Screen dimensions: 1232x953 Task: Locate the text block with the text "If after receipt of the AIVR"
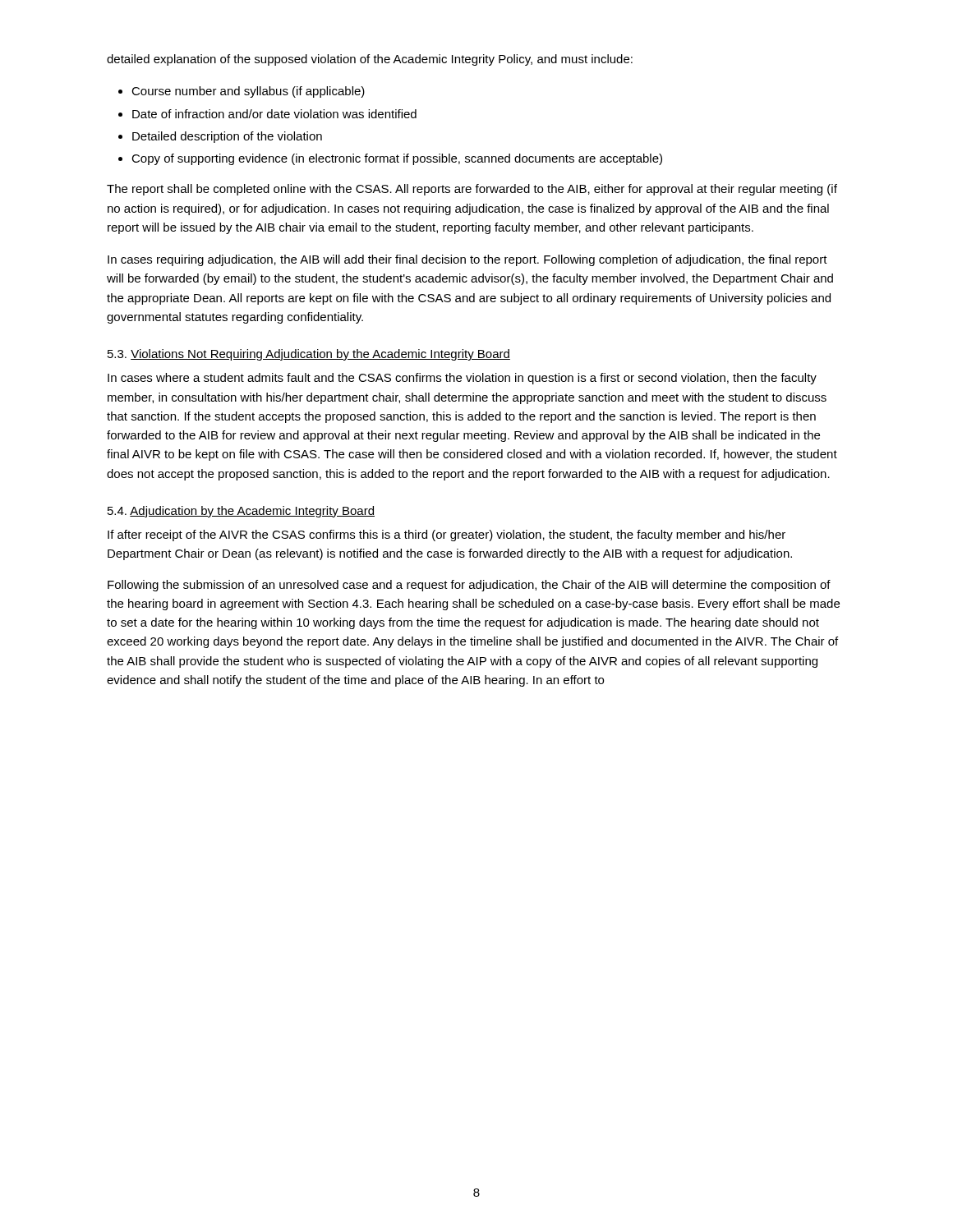[x=450, y=544]
